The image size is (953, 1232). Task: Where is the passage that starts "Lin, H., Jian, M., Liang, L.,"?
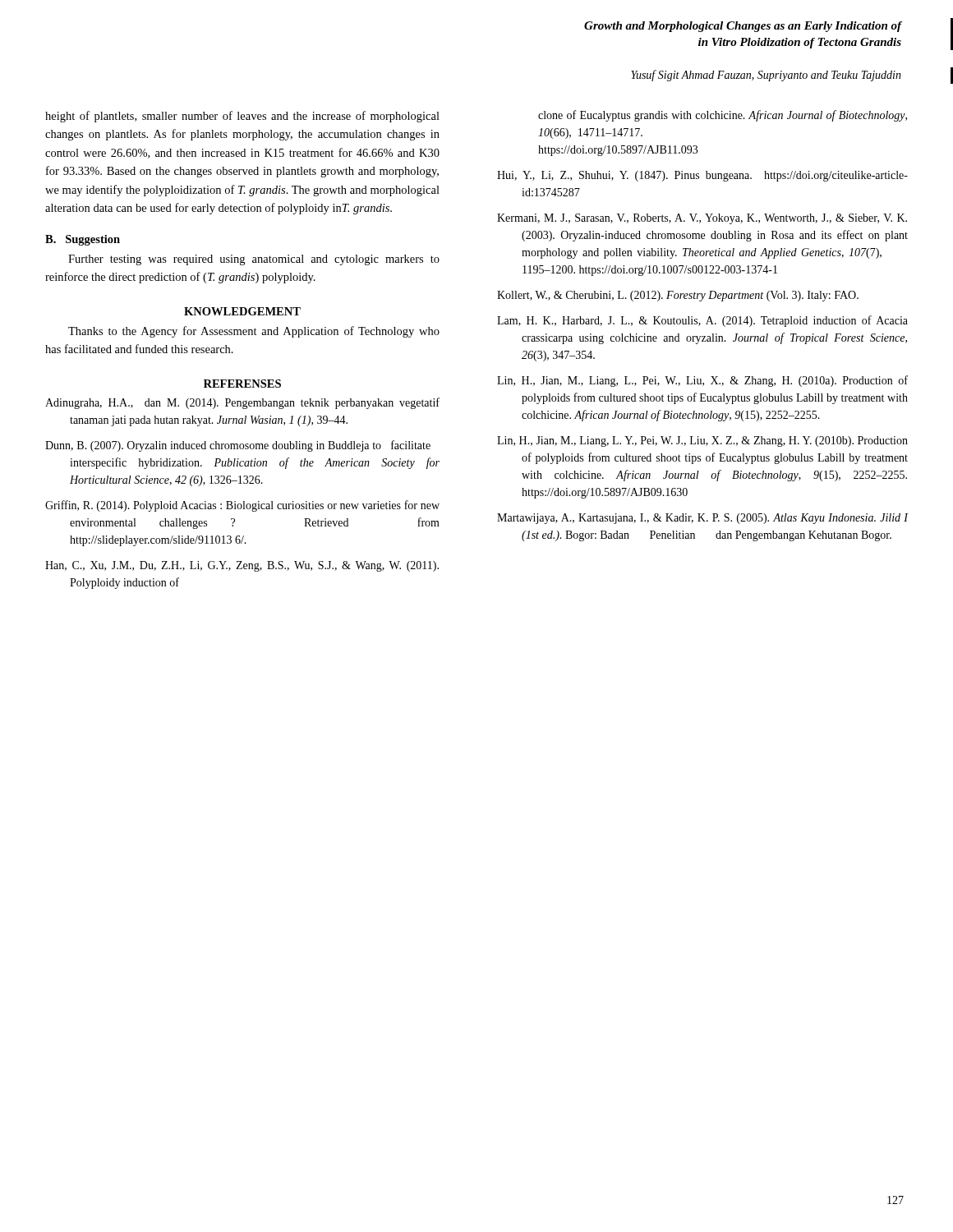click(x=702, y=398)
